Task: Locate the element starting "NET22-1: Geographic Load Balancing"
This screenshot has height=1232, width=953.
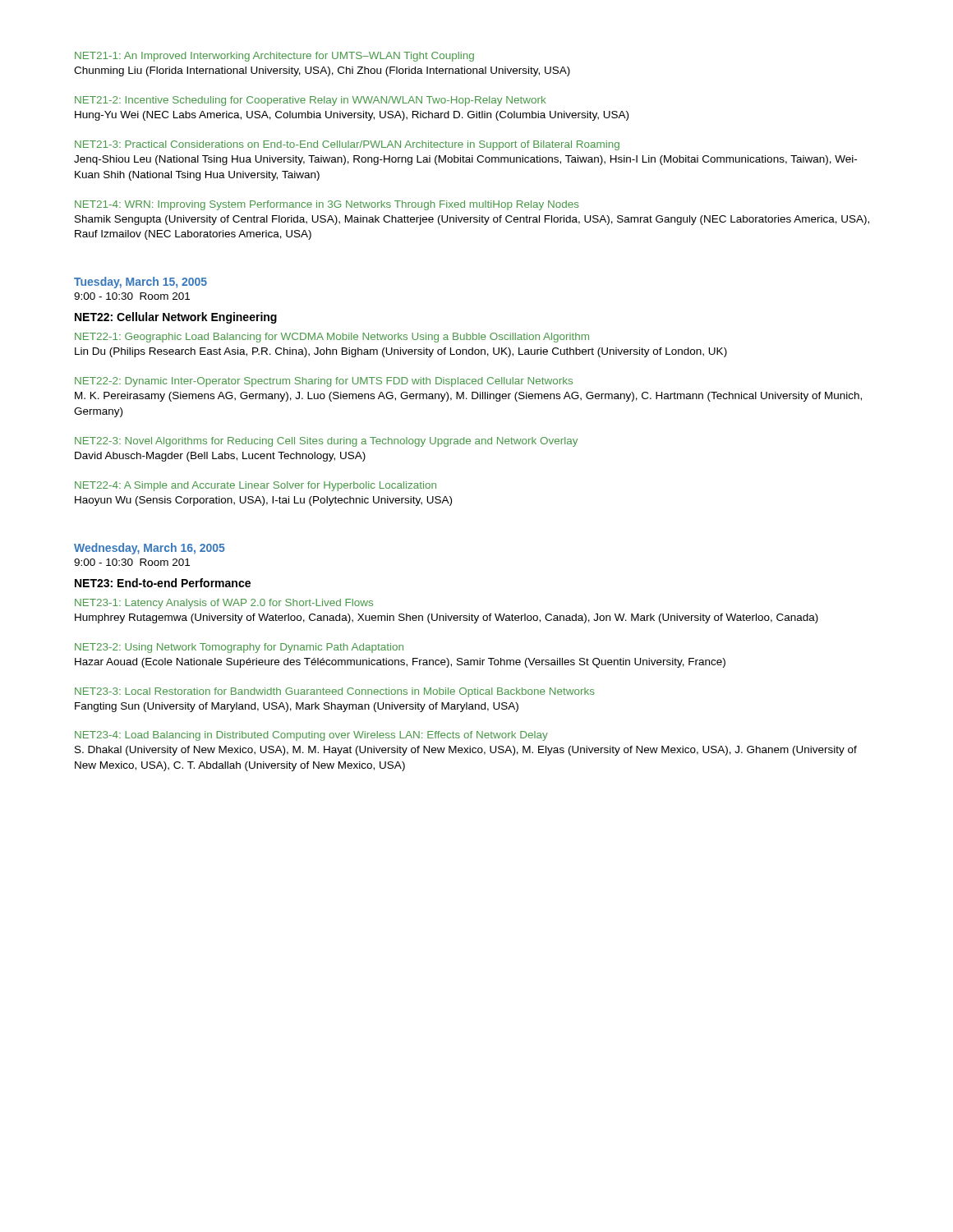Action: click(476, 344)
